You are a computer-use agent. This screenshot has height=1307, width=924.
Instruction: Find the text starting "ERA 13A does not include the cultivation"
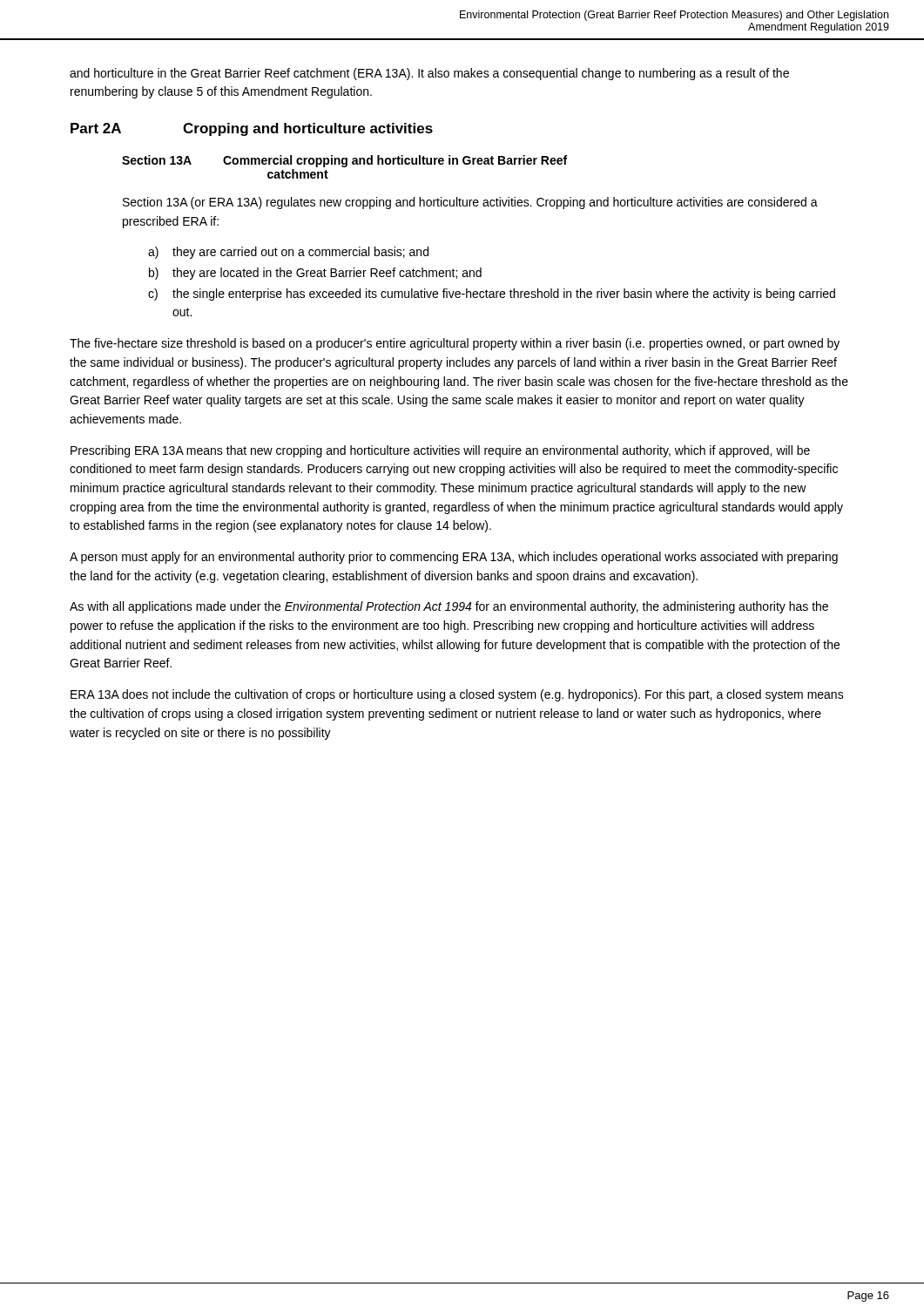(x=457, y=713)
